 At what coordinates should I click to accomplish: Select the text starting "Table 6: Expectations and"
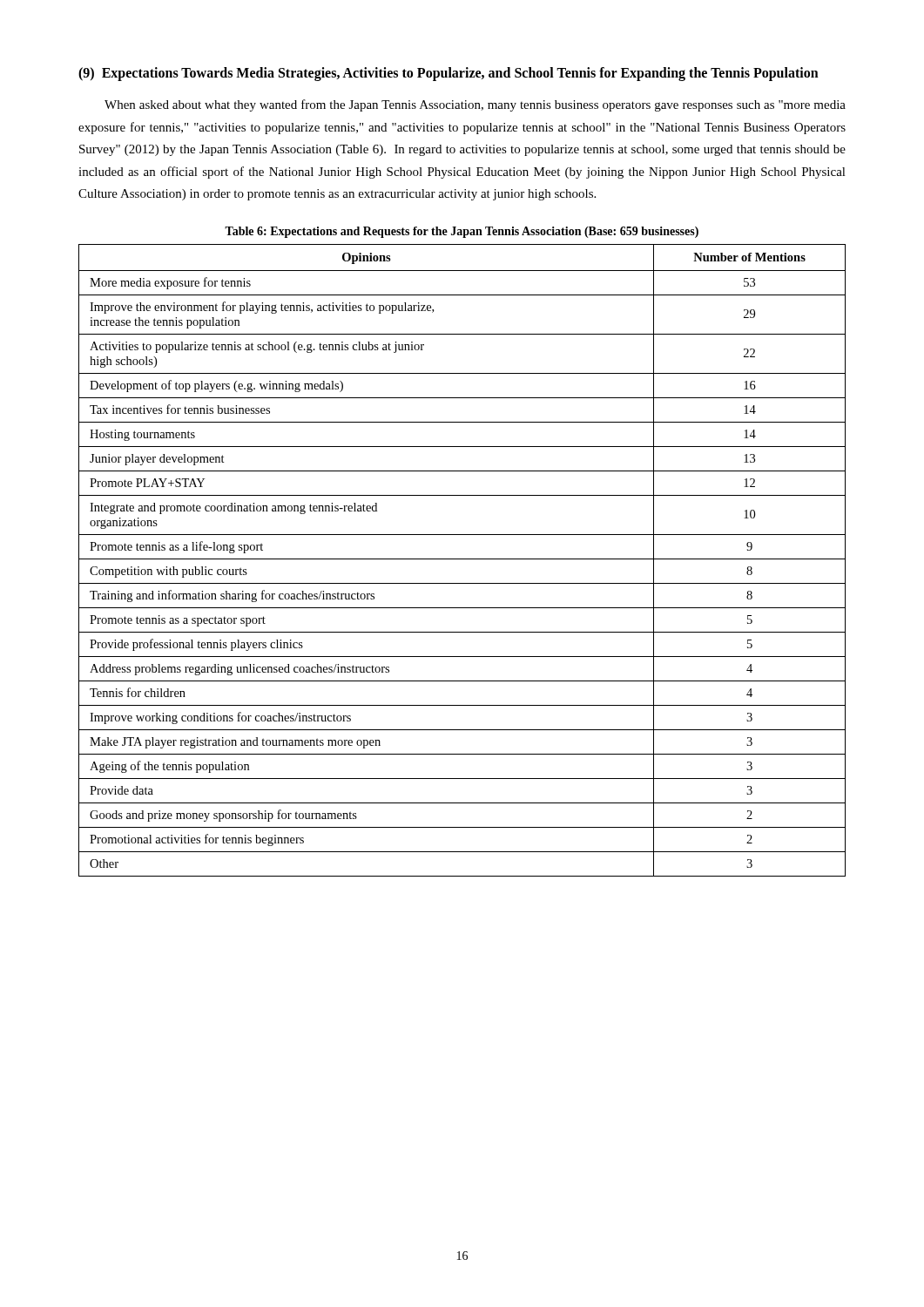[x=462, y=231]
